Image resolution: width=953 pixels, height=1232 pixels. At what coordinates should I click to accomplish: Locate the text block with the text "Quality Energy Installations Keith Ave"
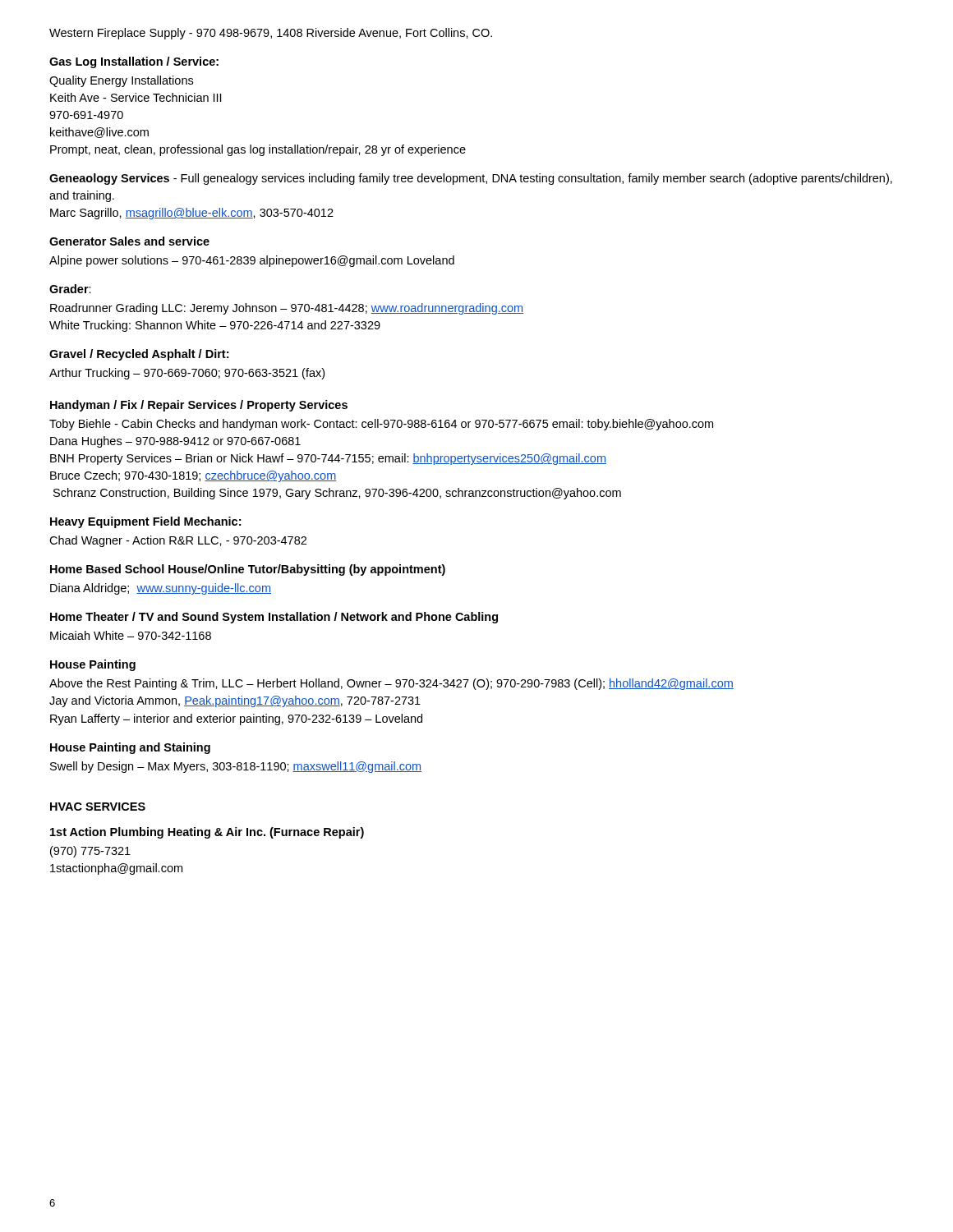click(121, 81)
